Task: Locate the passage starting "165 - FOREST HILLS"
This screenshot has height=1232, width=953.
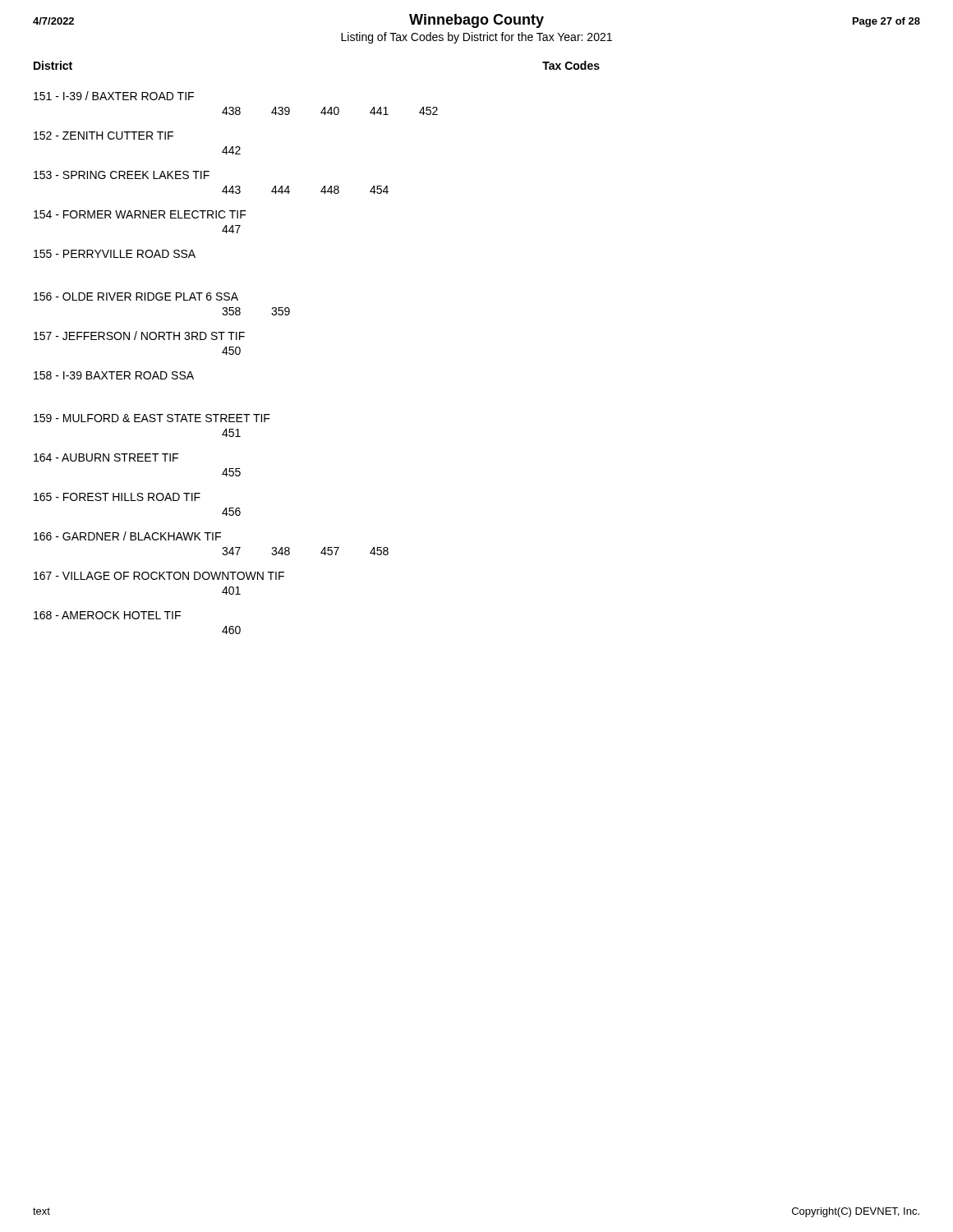Action: (117, 497)
